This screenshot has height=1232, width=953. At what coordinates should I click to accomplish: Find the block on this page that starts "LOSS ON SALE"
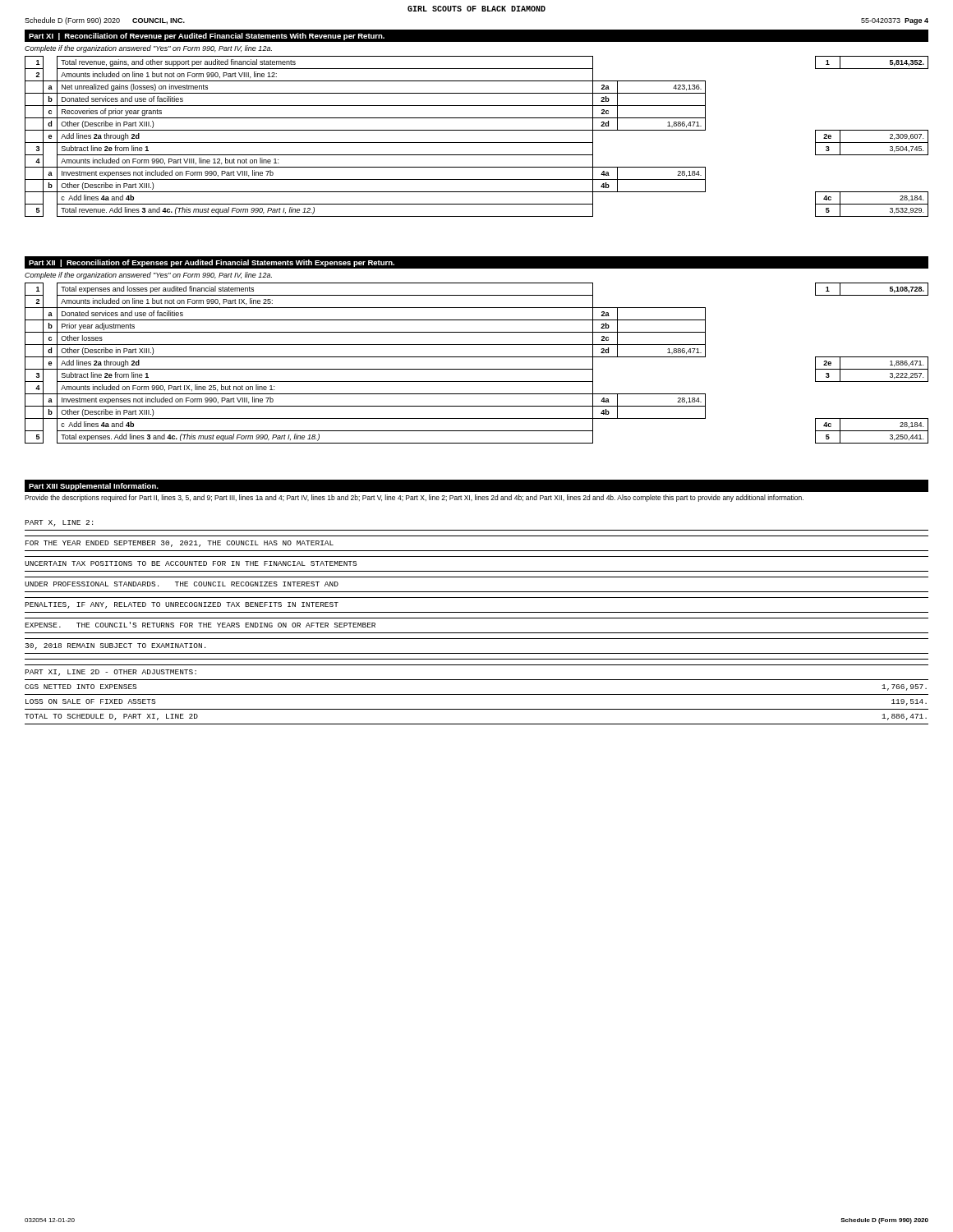(x=476, y=702)
